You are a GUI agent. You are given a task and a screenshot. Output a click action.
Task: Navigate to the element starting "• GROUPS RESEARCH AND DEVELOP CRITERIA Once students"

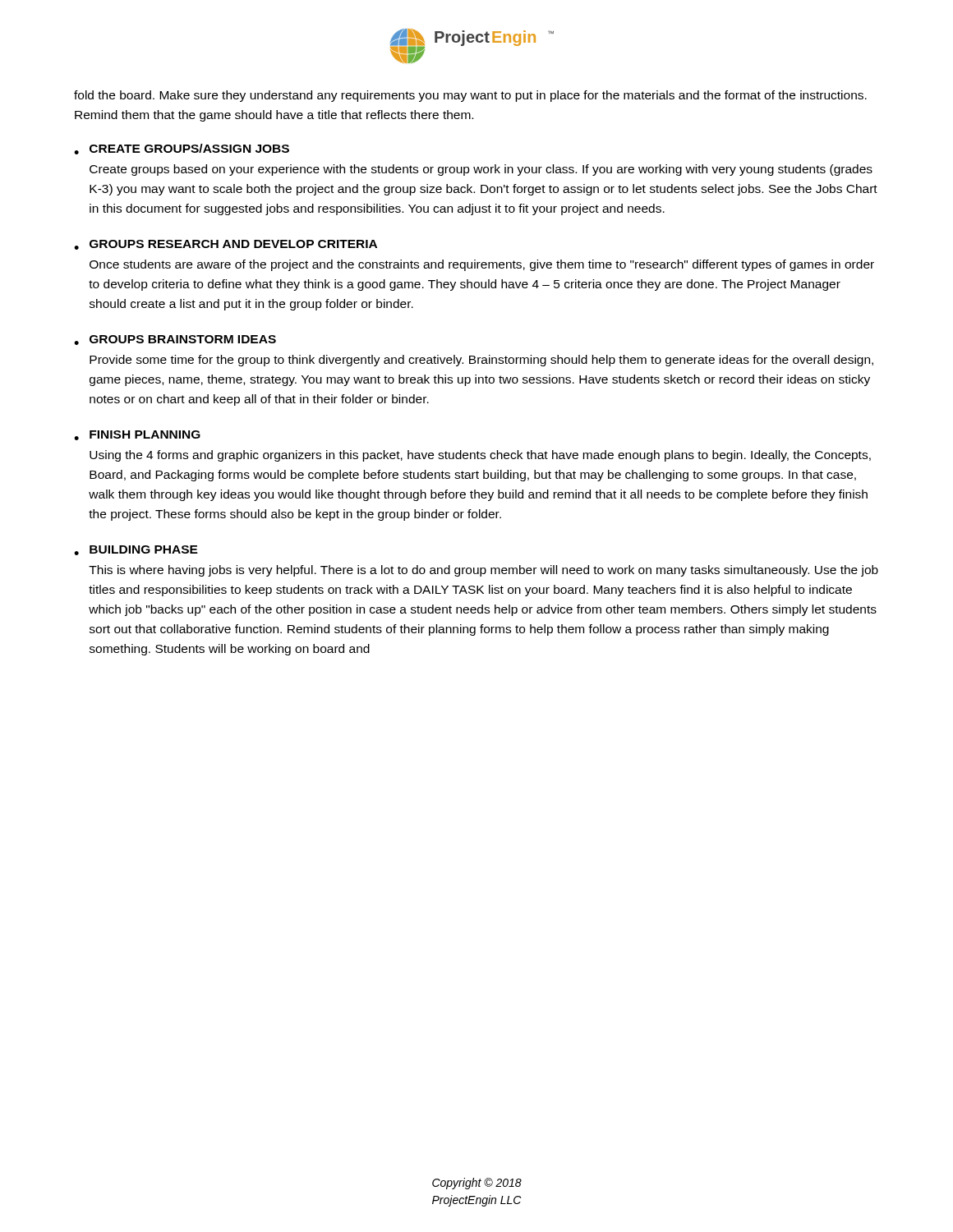point(476,275)
